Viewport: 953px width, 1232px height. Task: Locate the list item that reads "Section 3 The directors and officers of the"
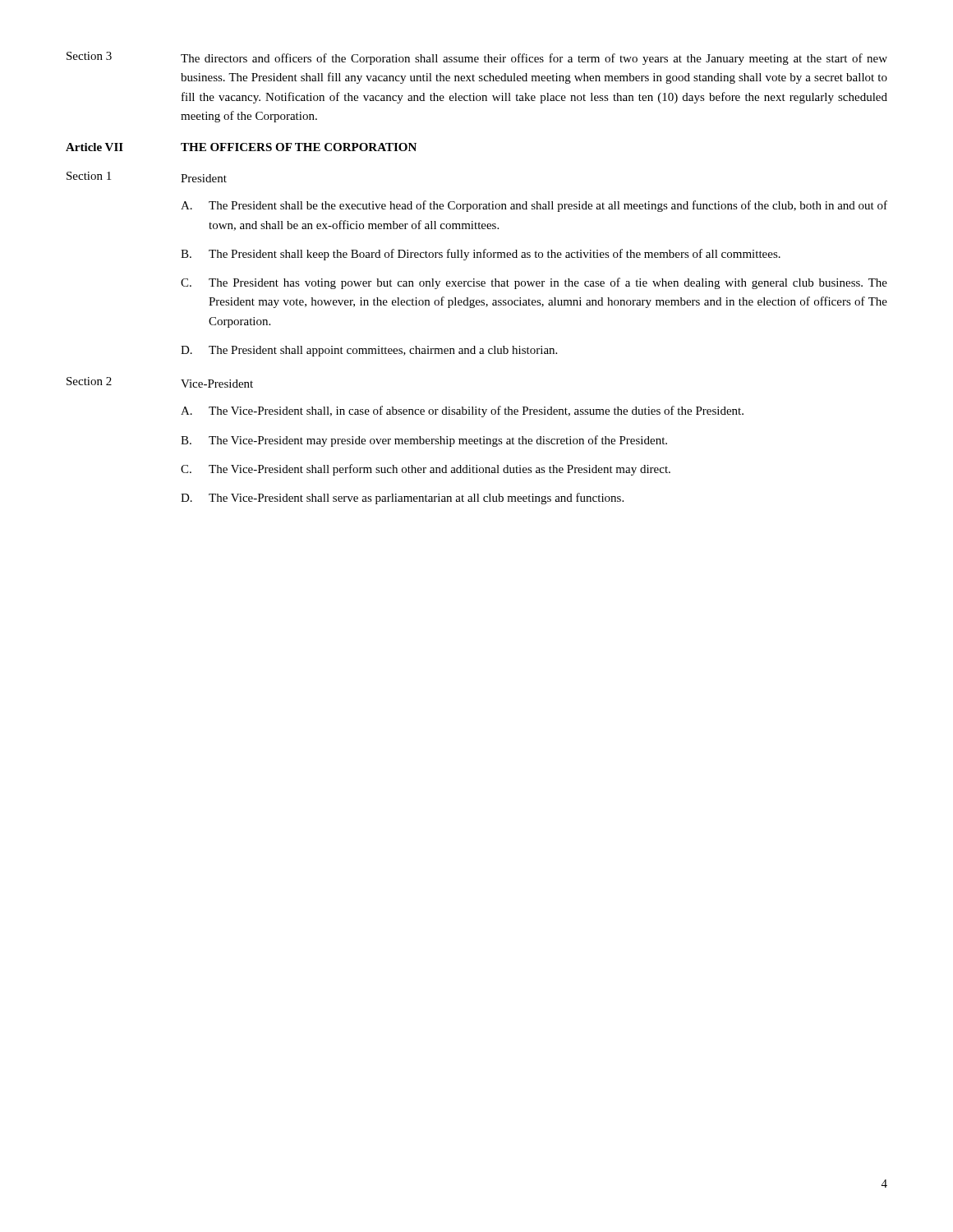point(476,87)
